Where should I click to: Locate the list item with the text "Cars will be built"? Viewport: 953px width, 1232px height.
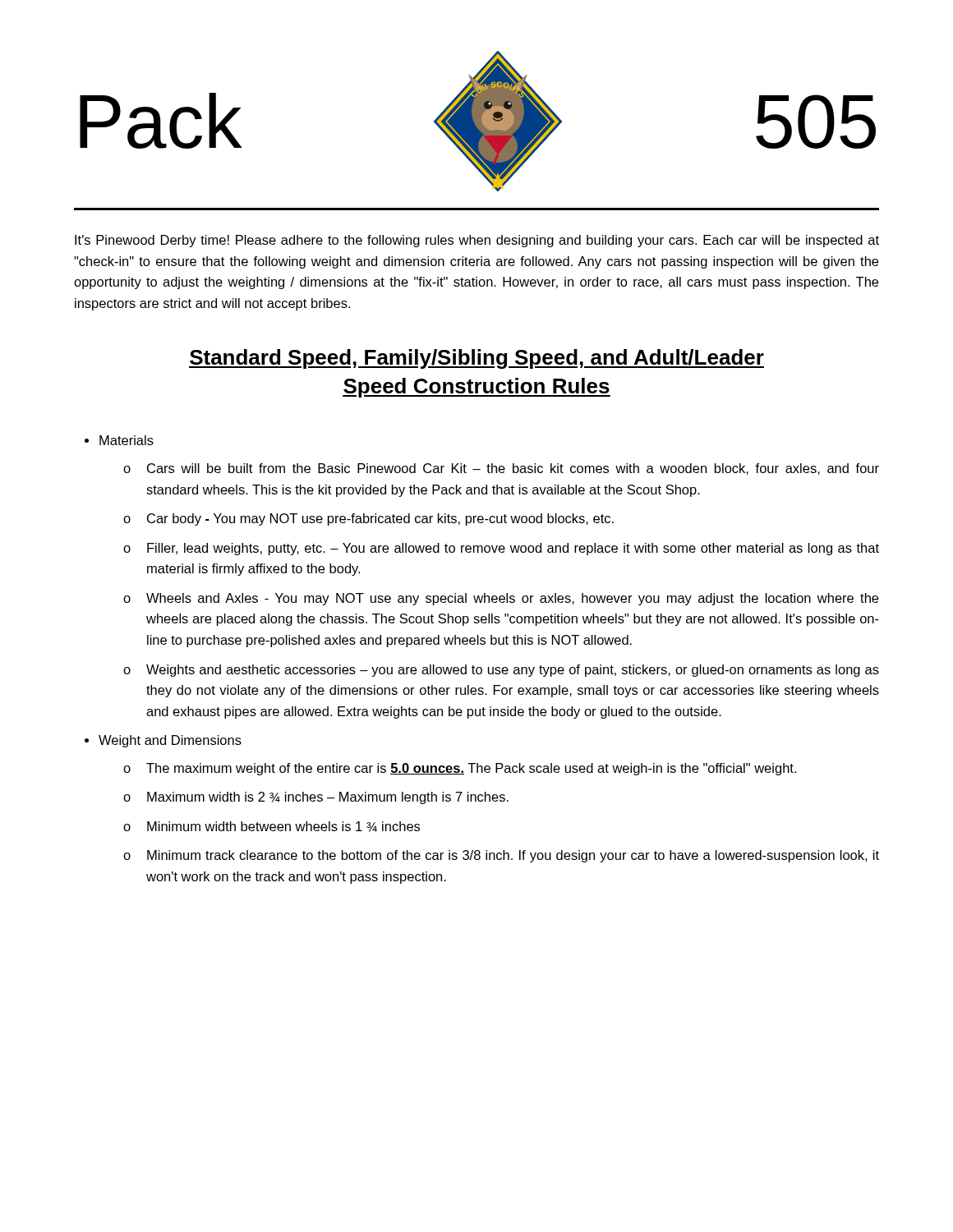point(513,479)
